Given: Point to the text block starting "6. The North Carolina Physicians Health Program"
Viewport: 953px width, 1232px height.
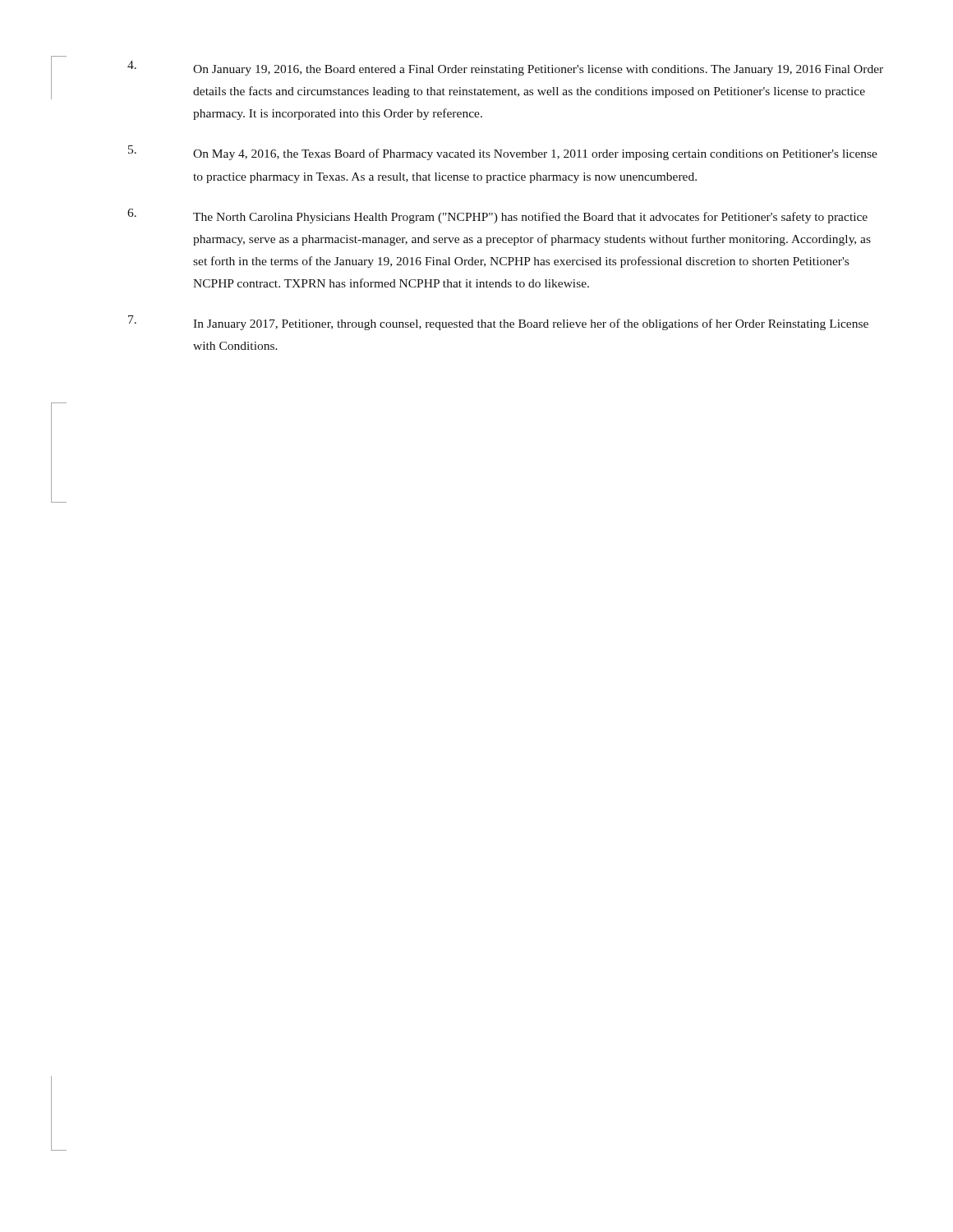Looking at the screenshot, I should pyautogui.click(x=507, y=250).
